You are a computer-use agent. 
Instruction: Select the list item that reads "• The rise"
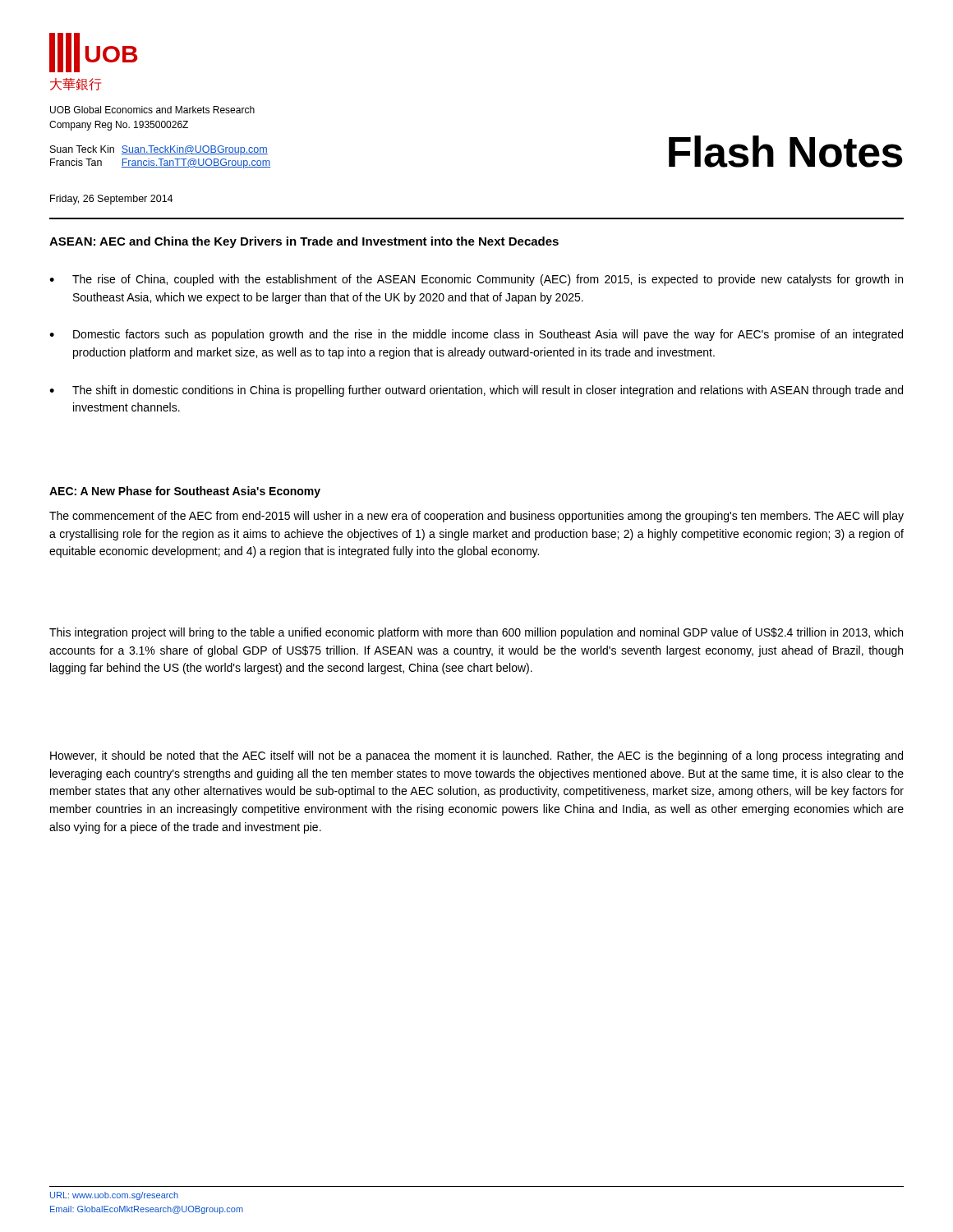(x=476, y=289)
